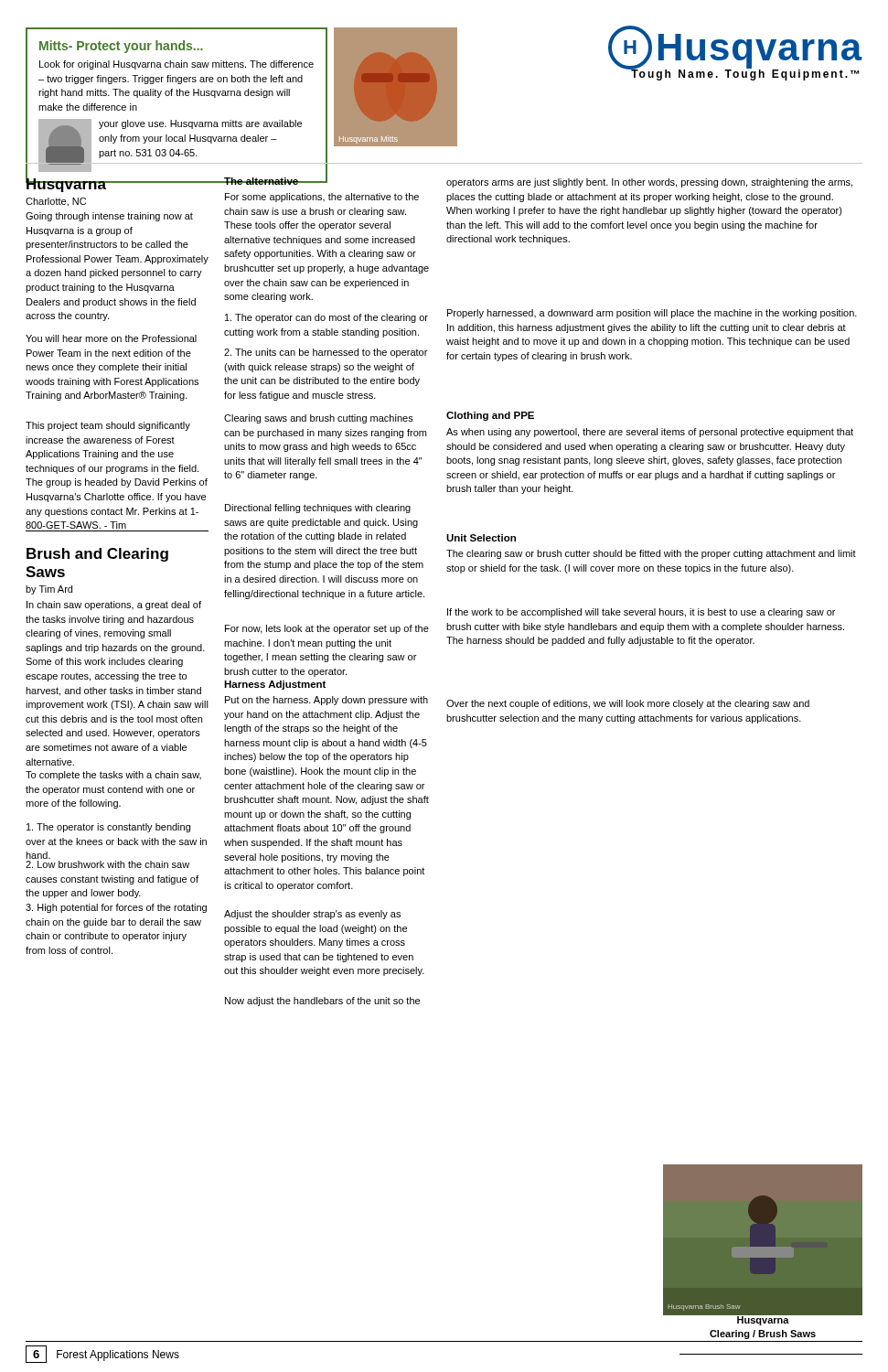Find the region starting "Put on the harness. Apply down pressure"

point(326,793)
